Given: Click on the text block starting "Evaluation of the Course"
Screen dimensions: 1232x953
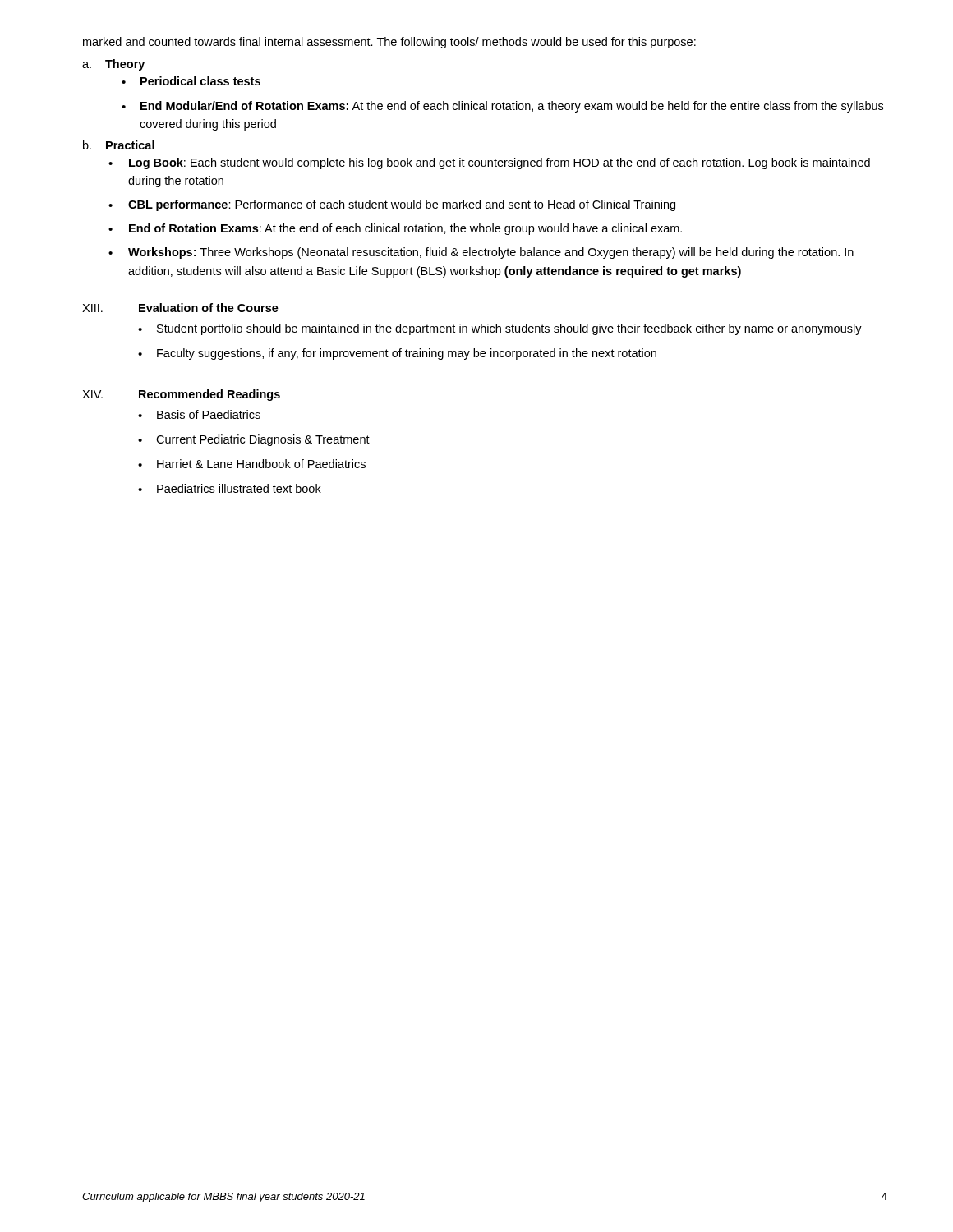Looking at the screenshot, I should (208, 308).
